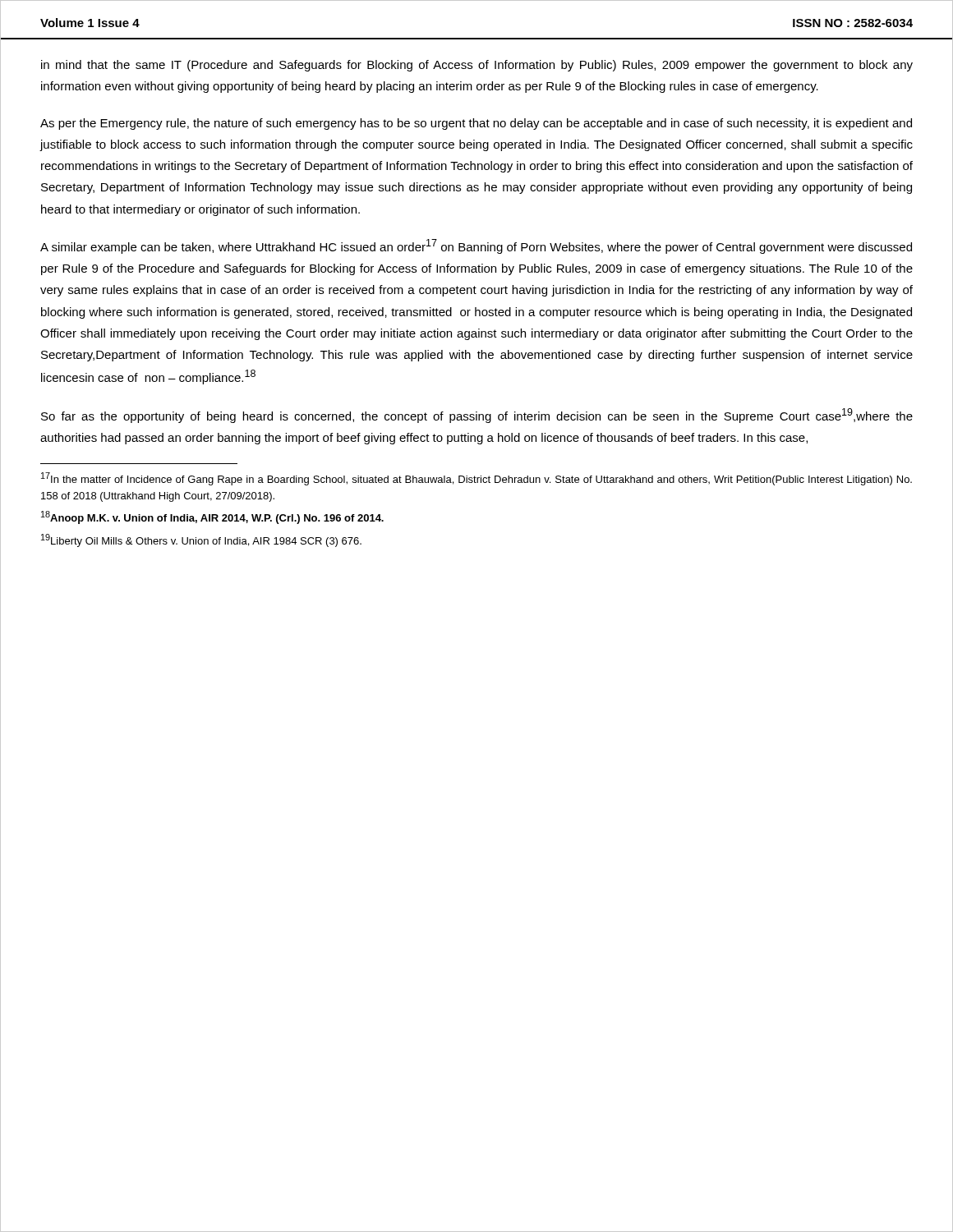Locate the block of text that opens with "19Liberty Oil Mills & Others"
Image resolution: width=953 pixels, height=1232 pixels.
click(201, 540)
